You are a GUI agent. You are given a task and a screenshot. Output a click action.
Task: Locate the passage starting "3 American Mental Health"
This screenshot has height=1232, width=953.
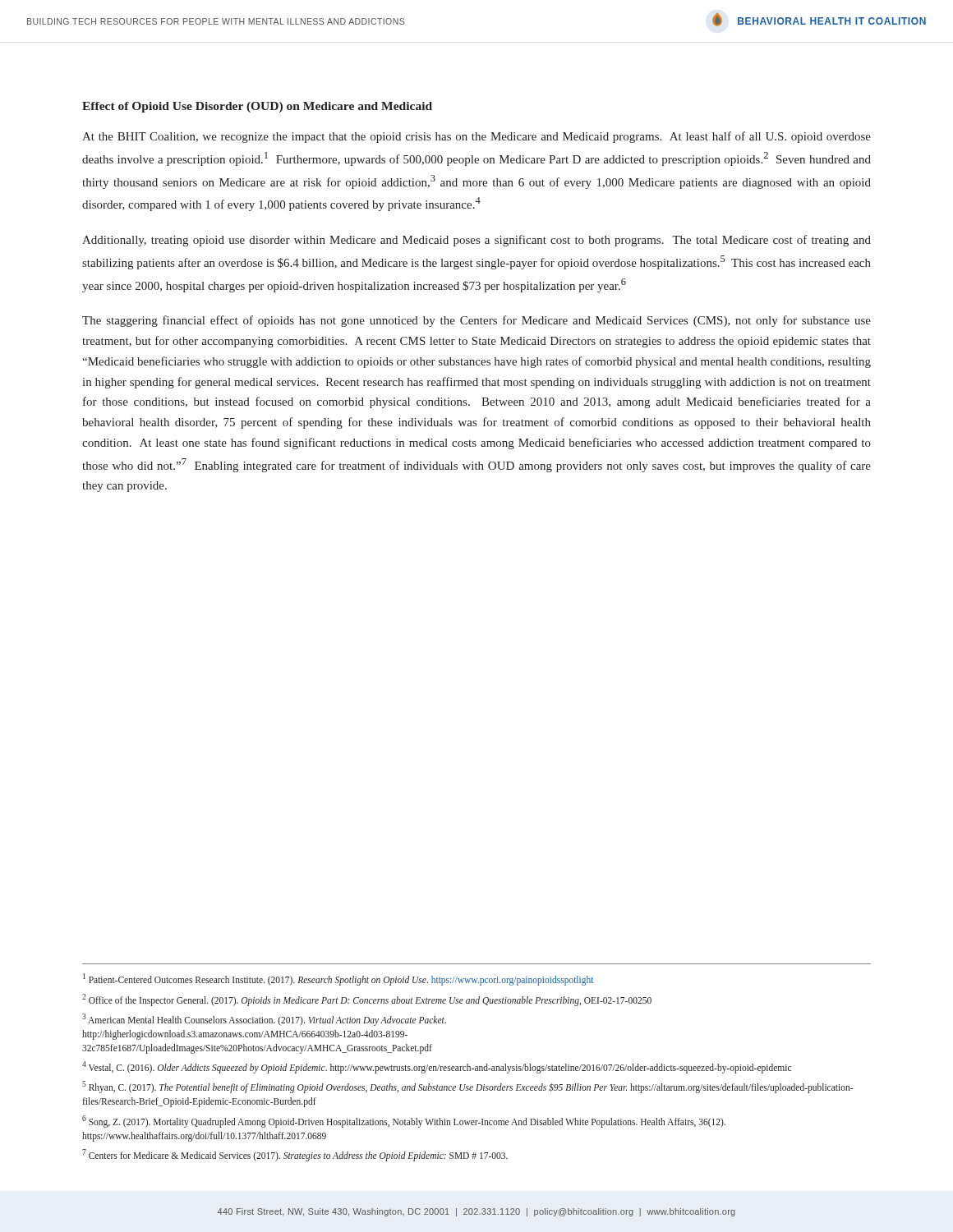click(x=264, y=1032)
